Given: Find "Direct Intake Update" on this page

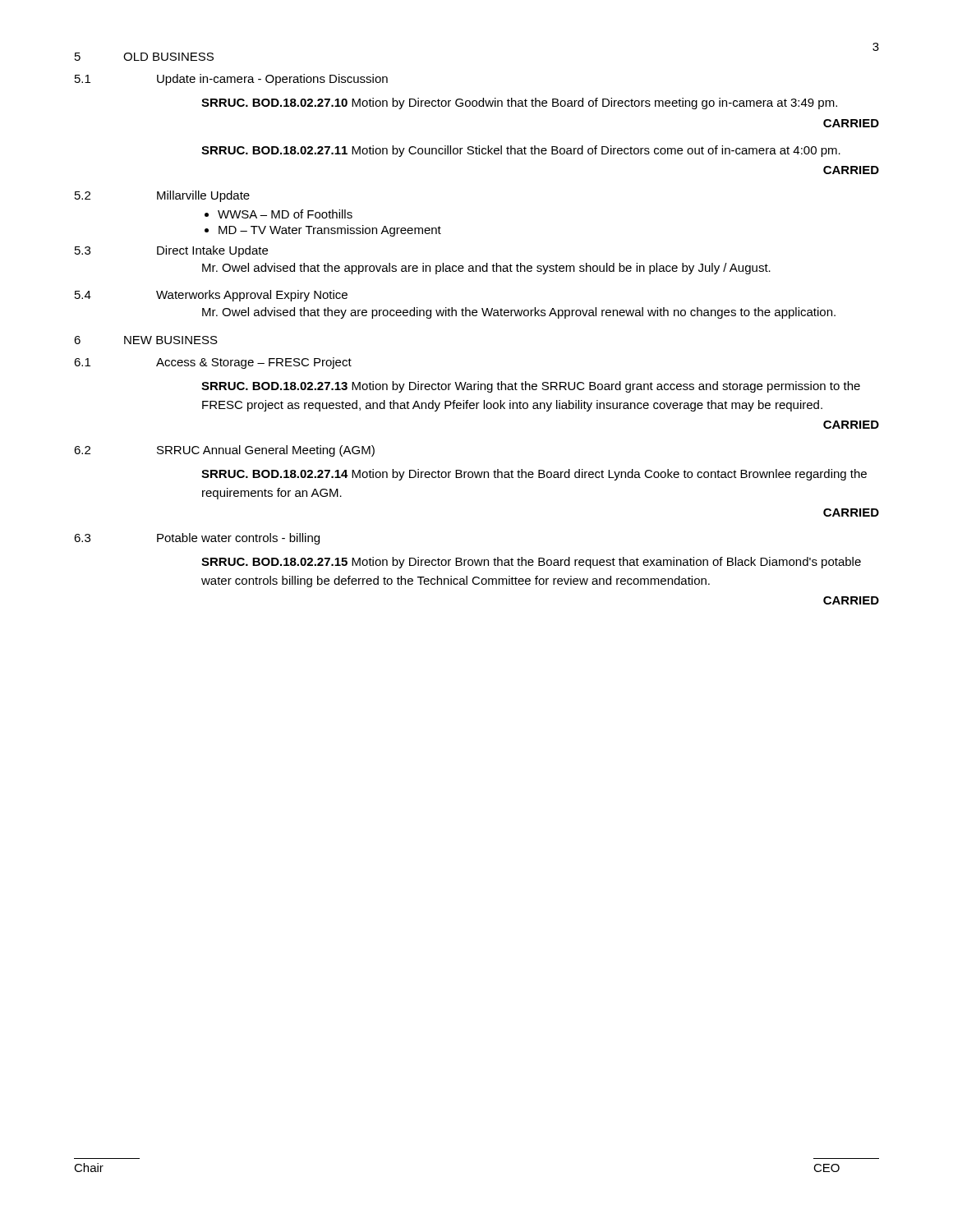Looking at the screenshot, I should pos(212,250).
